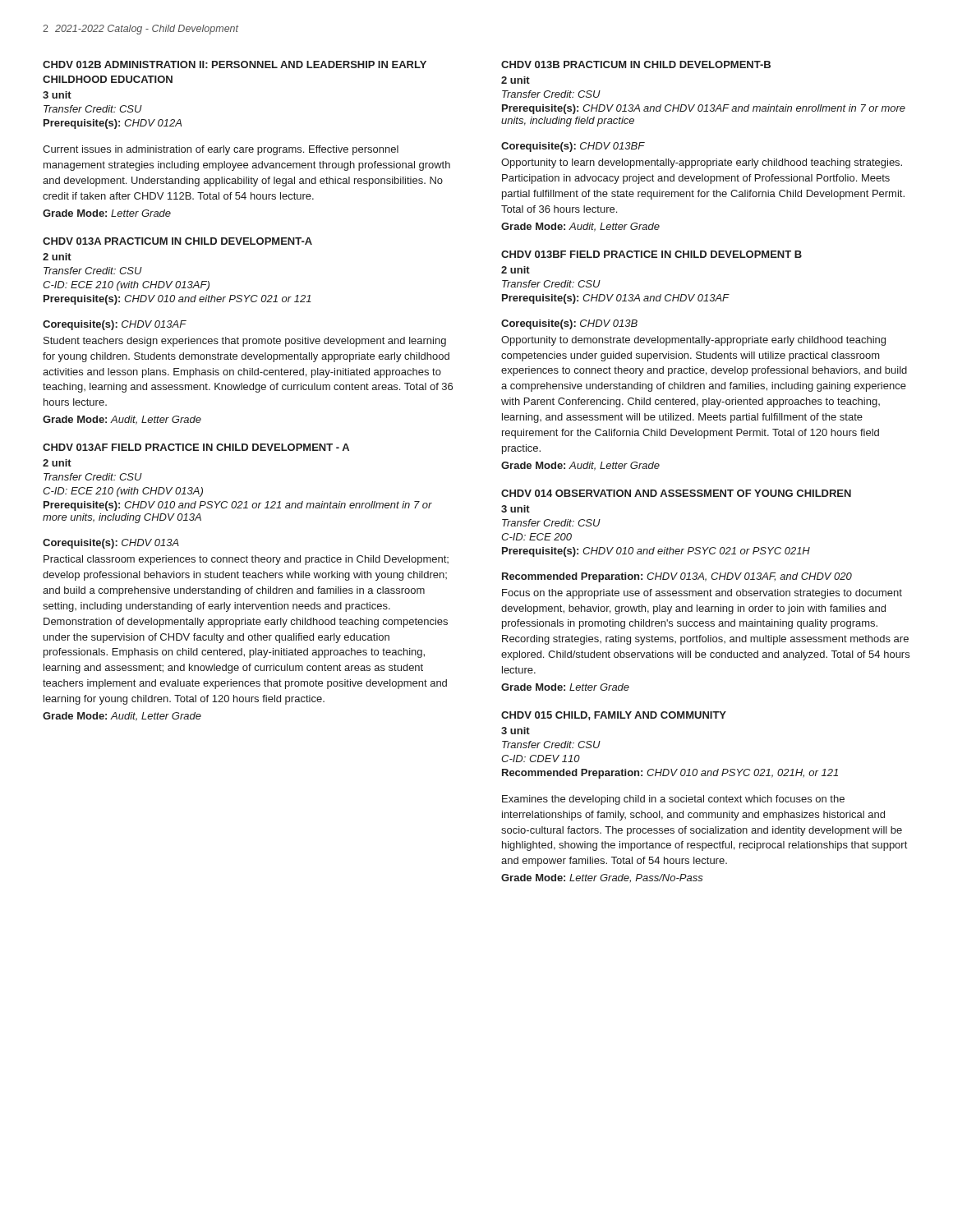This screenshot has width=953, height=1232.
Task: Point to the passage starting "CHDV 013BF FIELD PRACTICE IN CHILD"
Action: coord(651,254)
